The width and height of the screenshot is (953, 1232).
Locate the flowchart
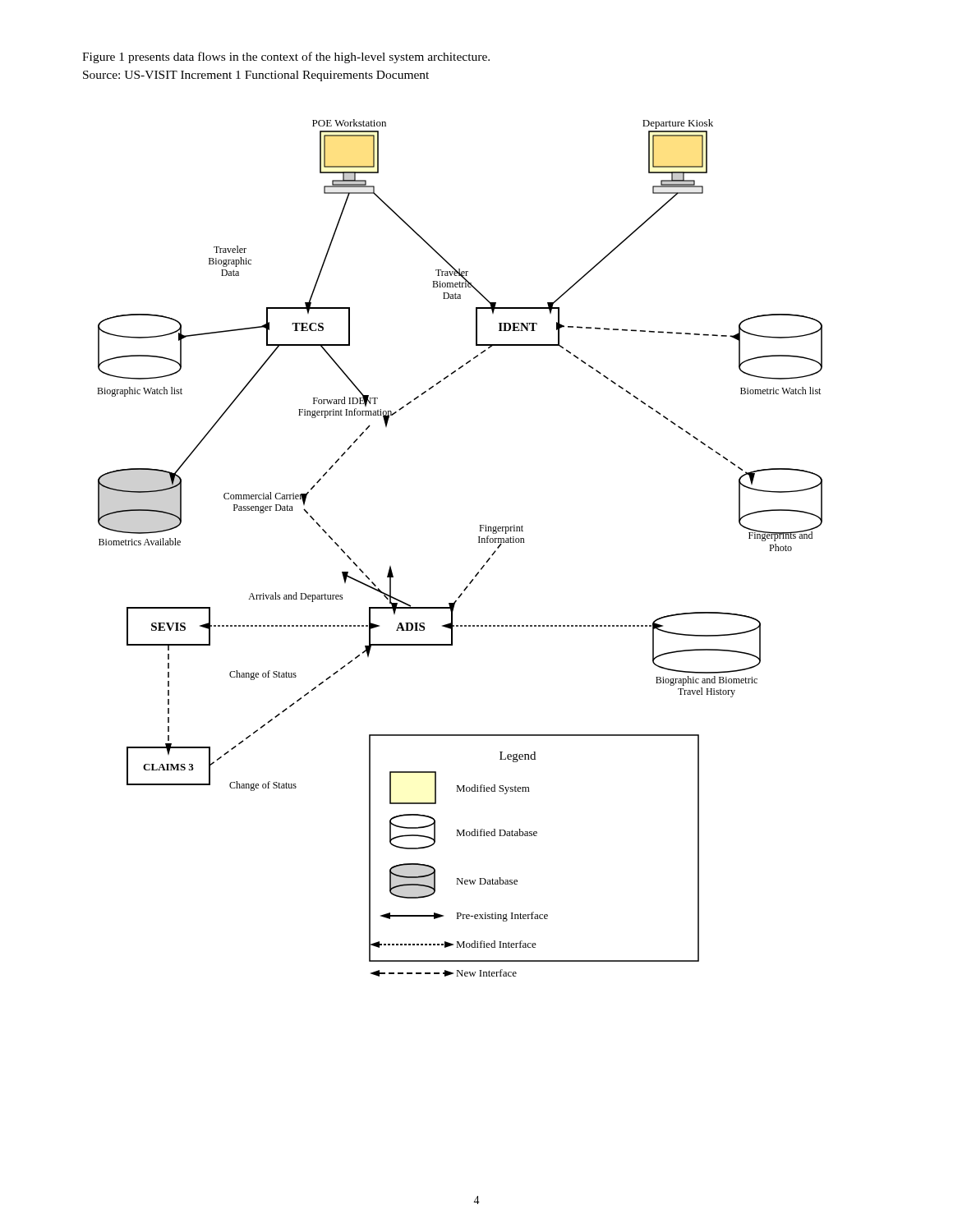tap(472, 632)
